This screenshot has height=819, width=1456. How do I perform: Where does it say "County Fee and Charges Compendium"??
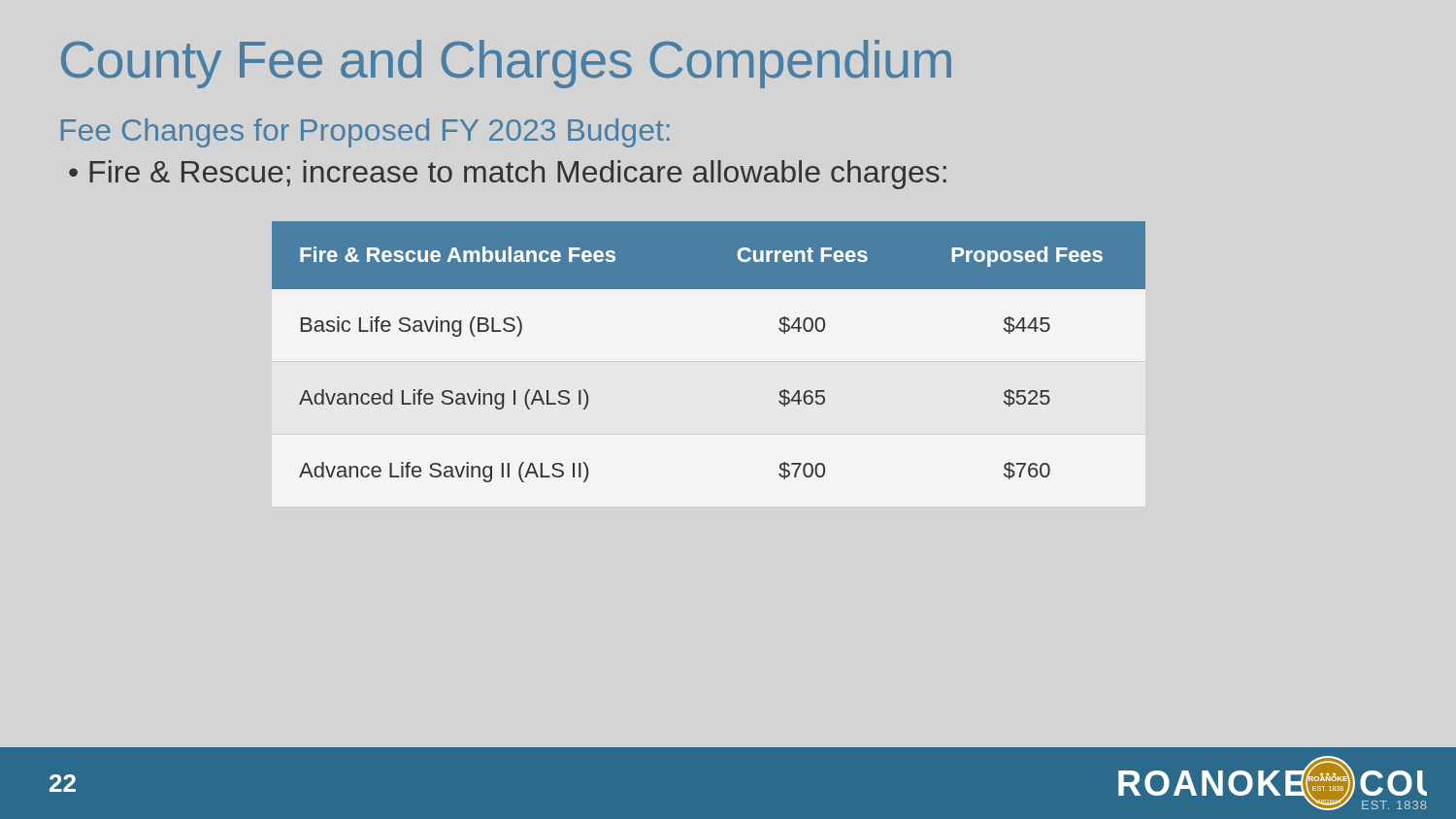728,59
